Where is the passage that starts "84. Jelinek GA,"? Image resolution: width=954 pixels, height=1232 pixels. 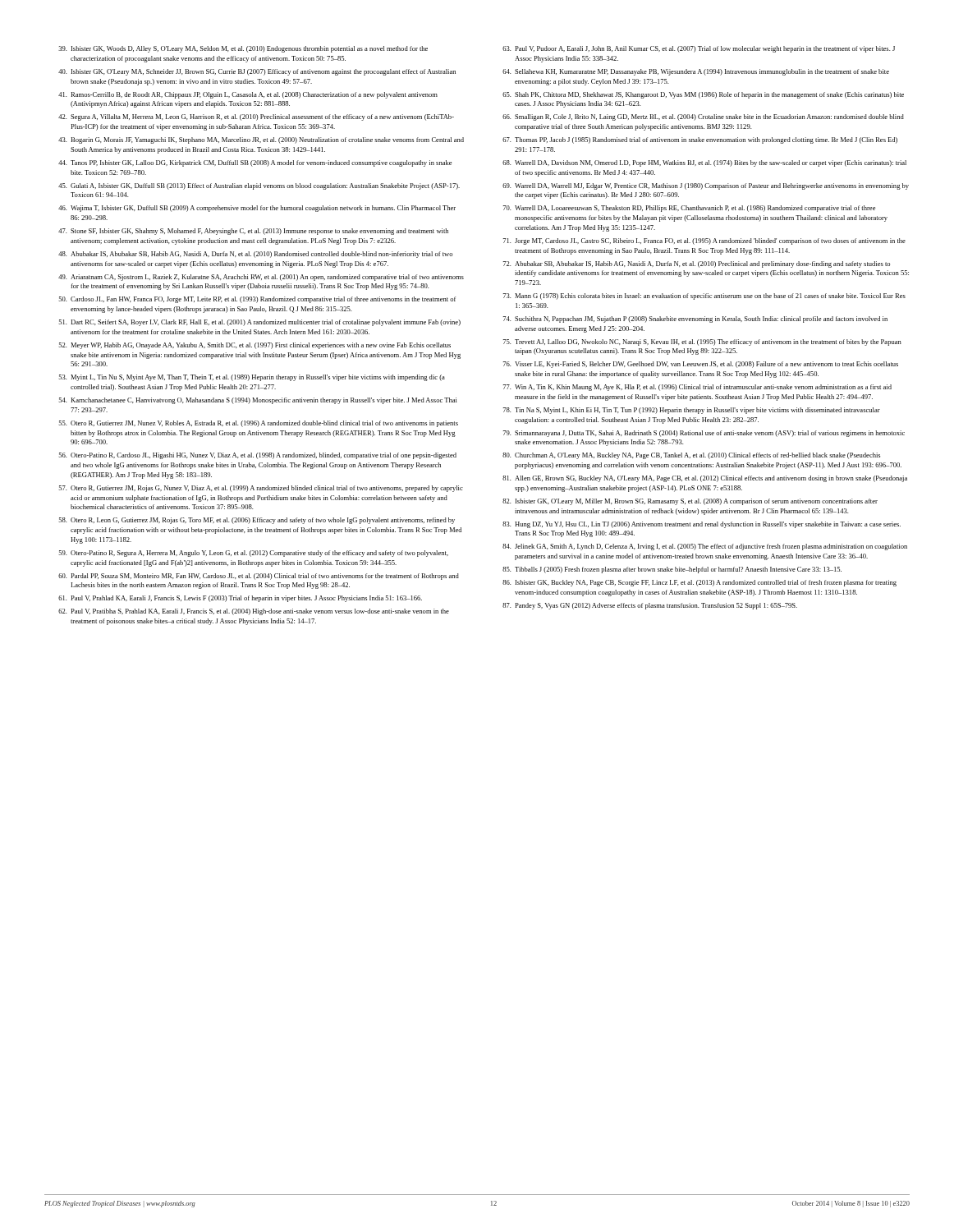click(x=699, y=552)
